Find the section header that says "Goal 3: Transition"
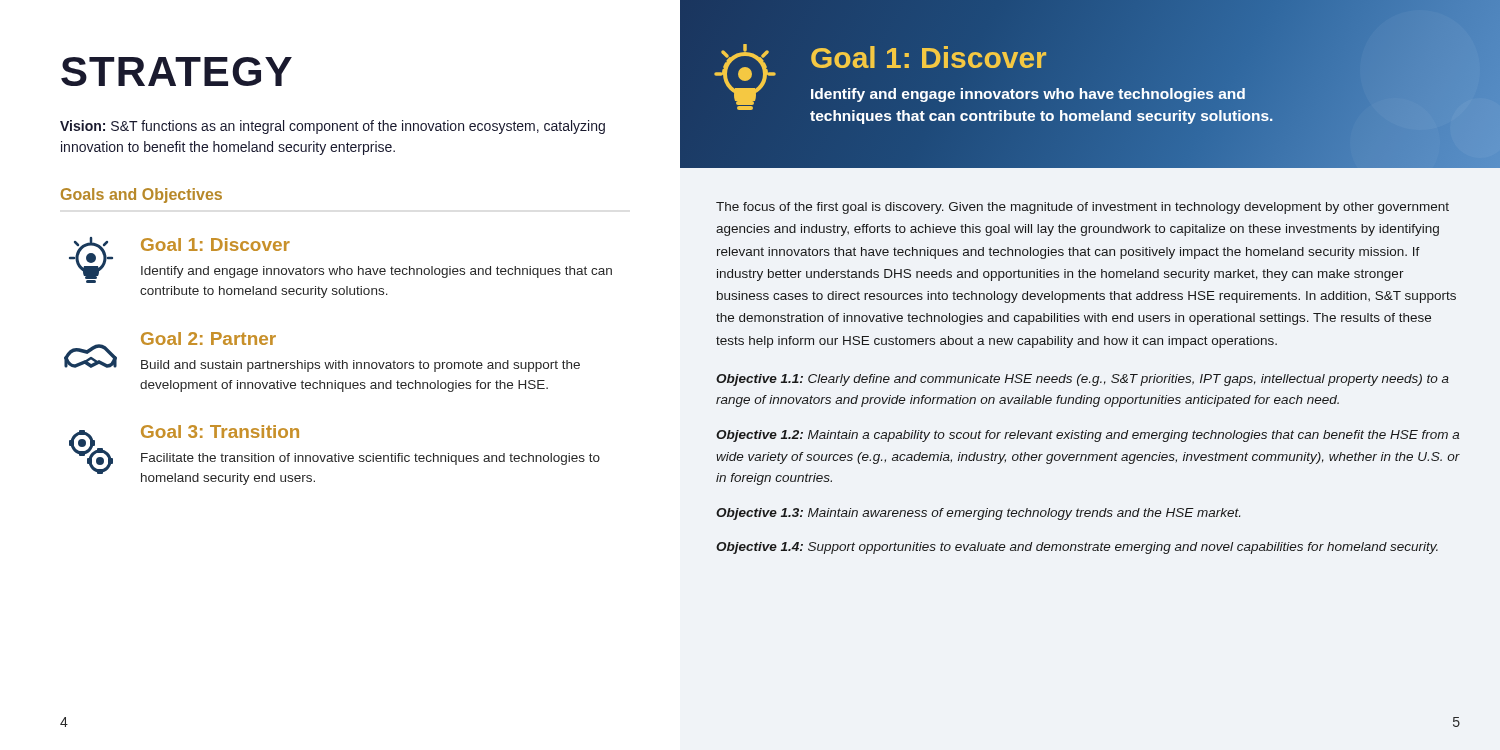Viewport: 1500px width, 750px height. [x=220, y=431]
